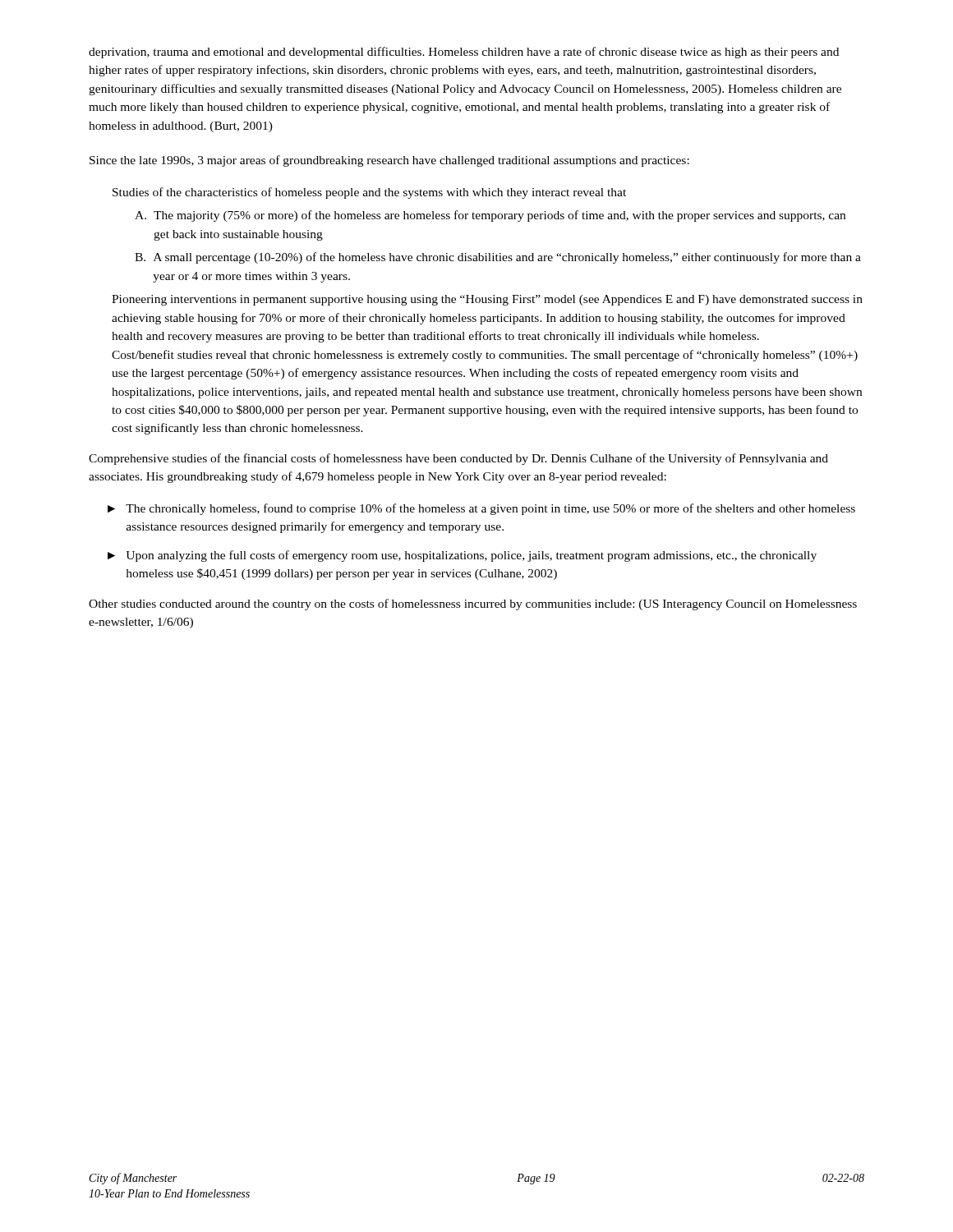
Task: Where is the passage that starts "Pioneering interventions in permanent"?
Action: [488, 318]
